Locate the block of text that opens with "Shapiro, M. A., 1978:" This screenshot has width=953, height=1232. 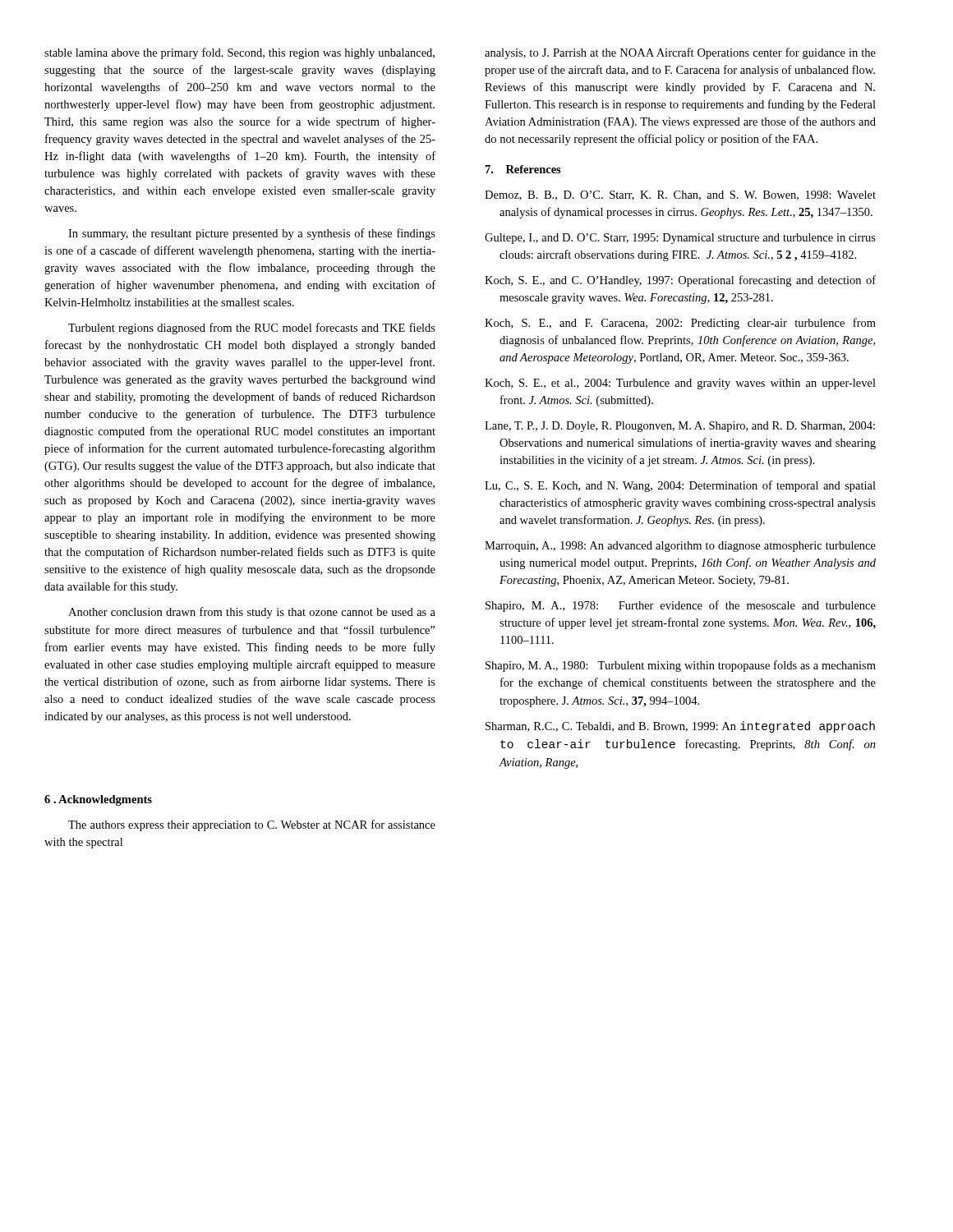[680, 623]
